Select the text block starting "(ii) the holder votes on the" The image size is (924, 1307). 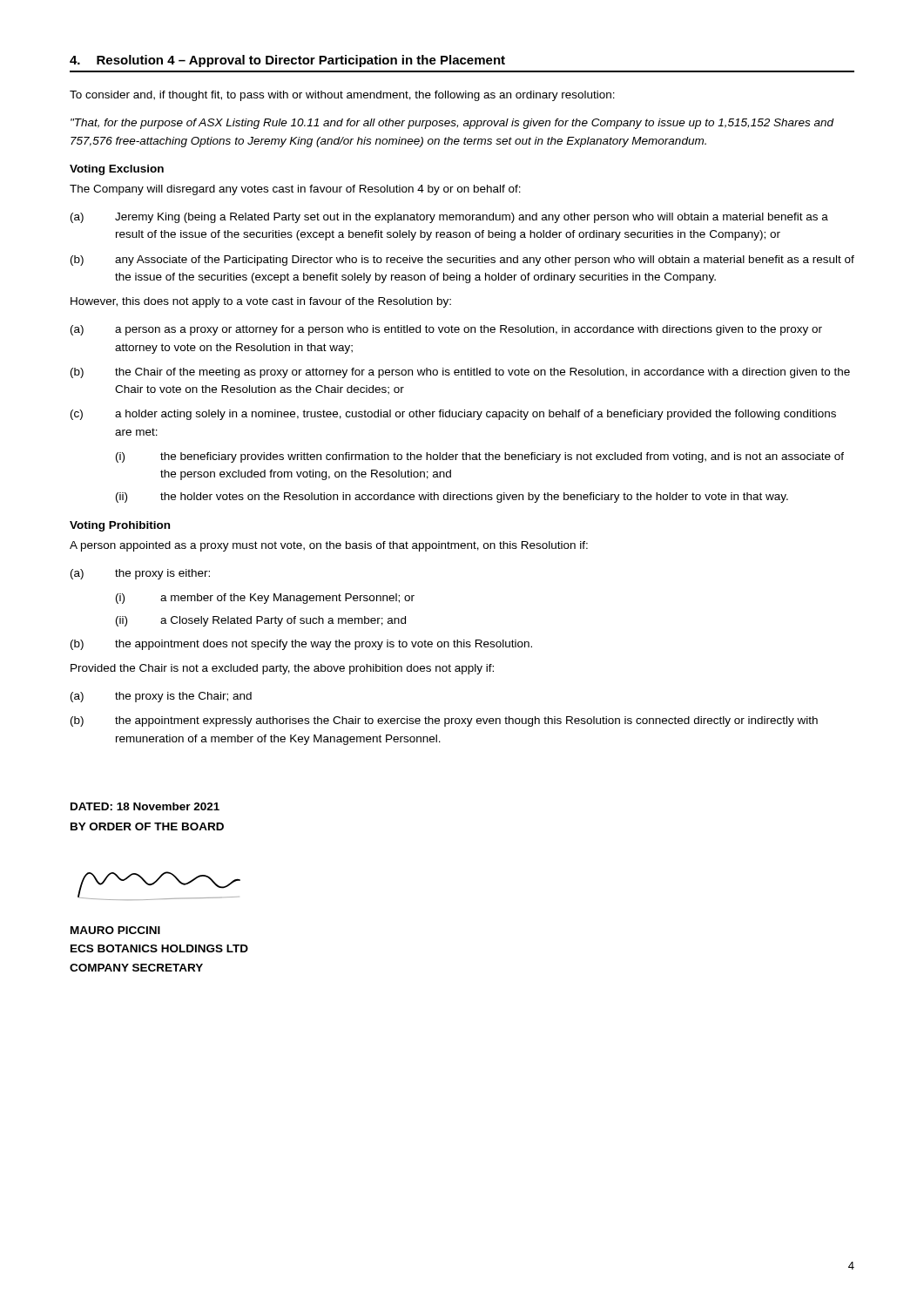(x=485, y=497)
